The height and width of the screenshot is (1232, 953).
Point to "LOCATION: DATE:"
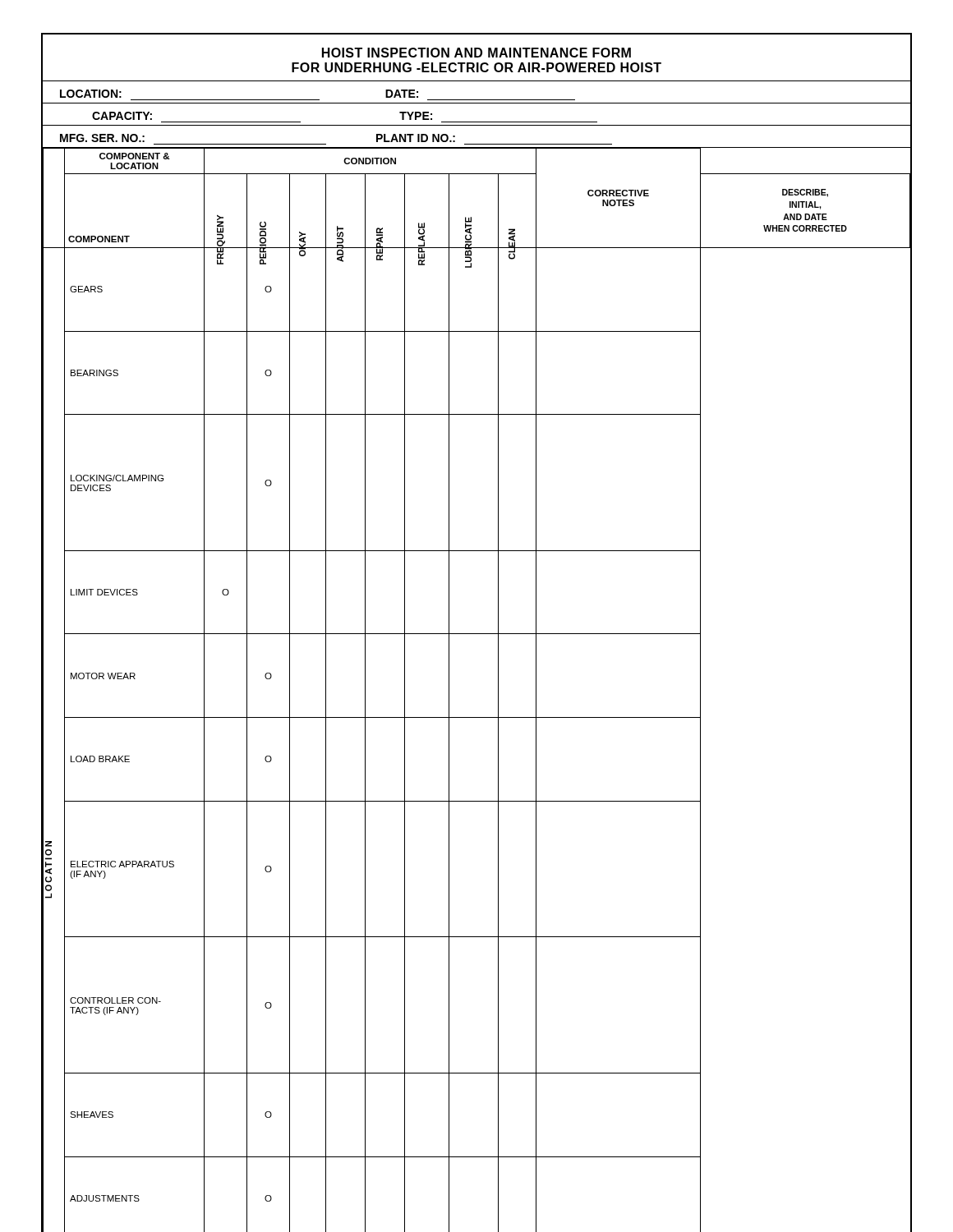pyautogui.click(x=317, y=94)
